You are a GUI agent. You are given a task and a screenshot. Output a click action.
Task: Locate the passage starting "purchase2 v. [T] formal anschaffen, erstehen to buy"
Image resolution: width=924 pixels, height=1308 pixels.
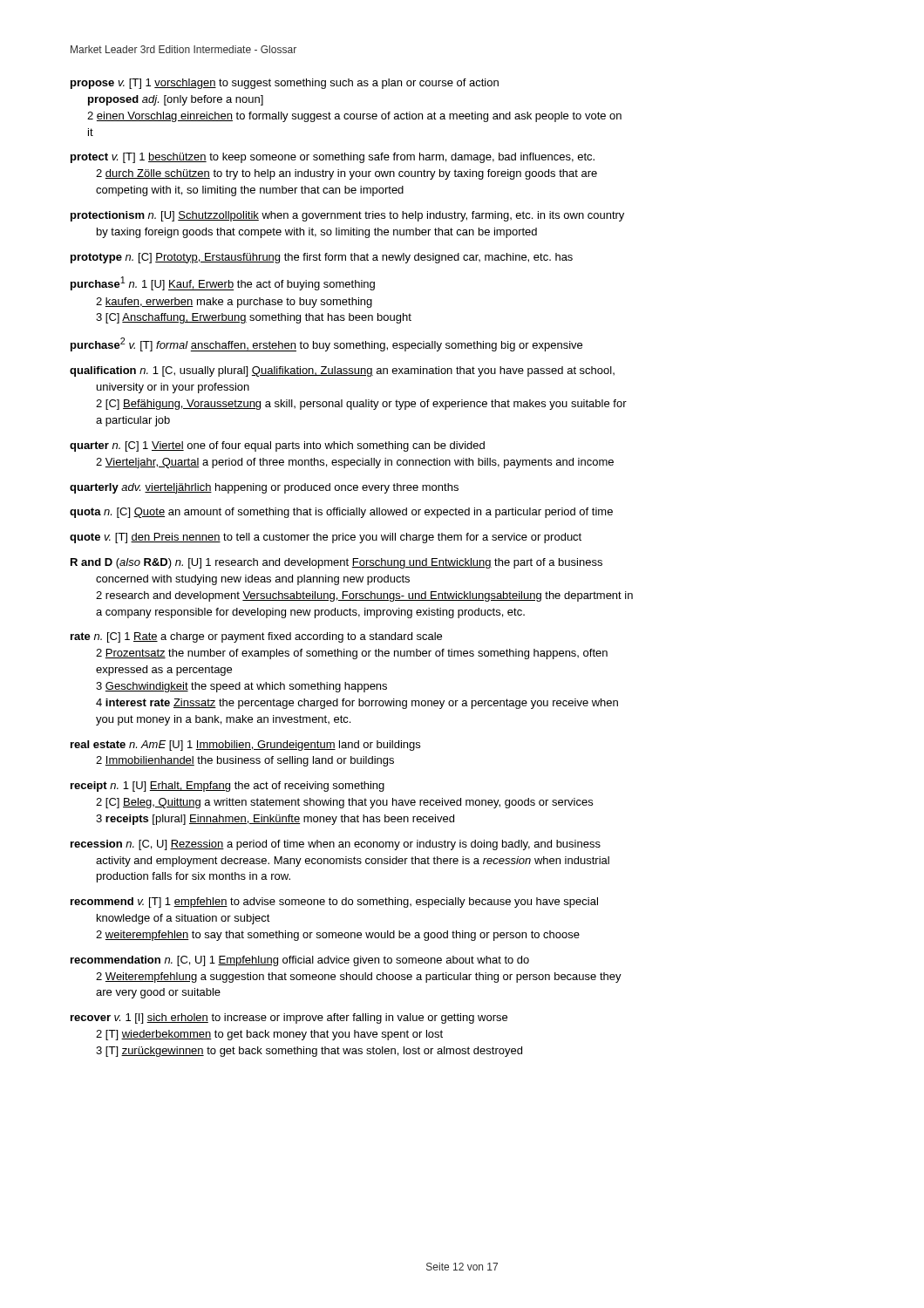pyautogui.click(x=326, y=344)
